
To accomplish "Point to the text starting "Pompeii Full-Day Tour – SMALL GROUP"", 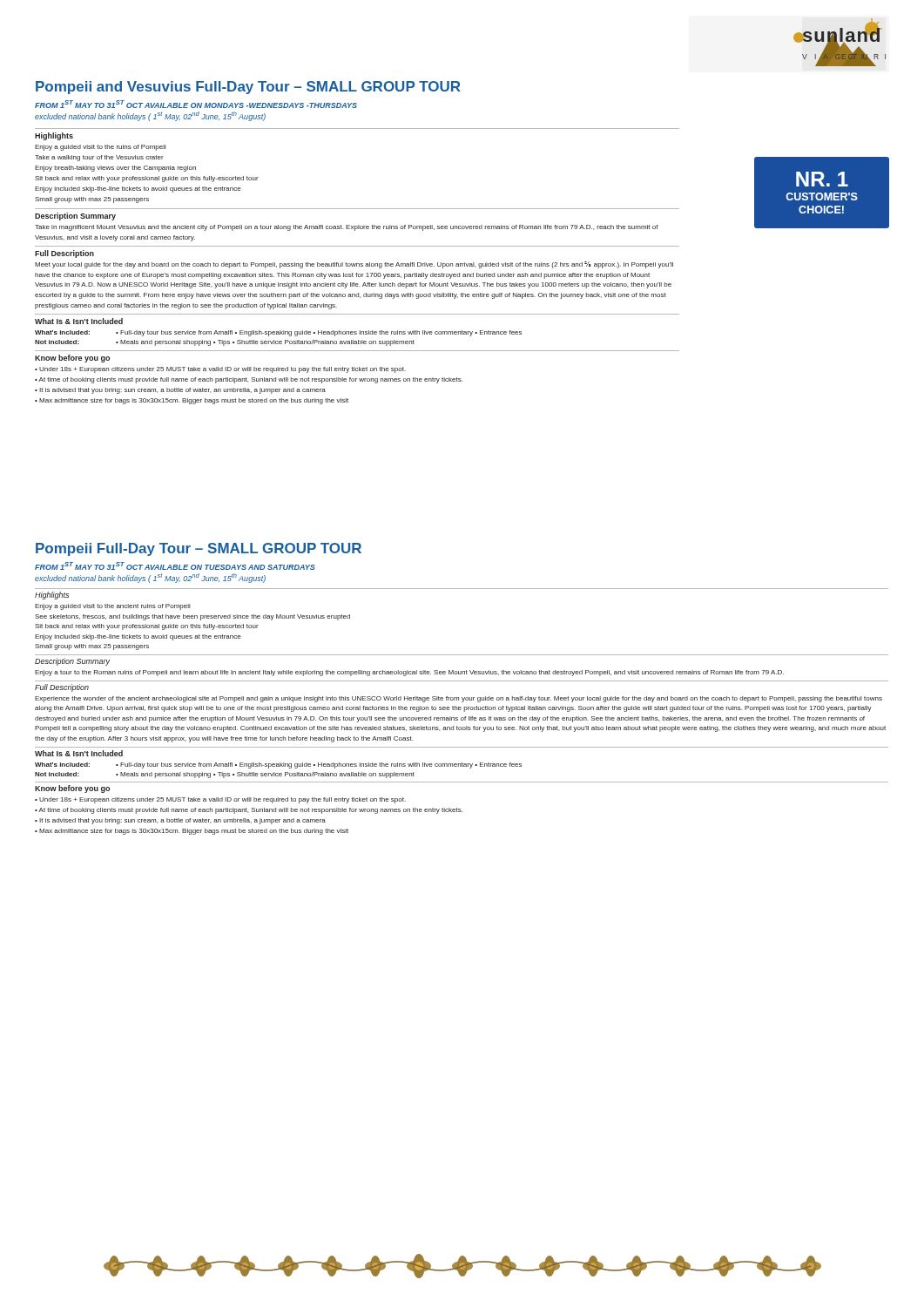I will click(198, 548).
